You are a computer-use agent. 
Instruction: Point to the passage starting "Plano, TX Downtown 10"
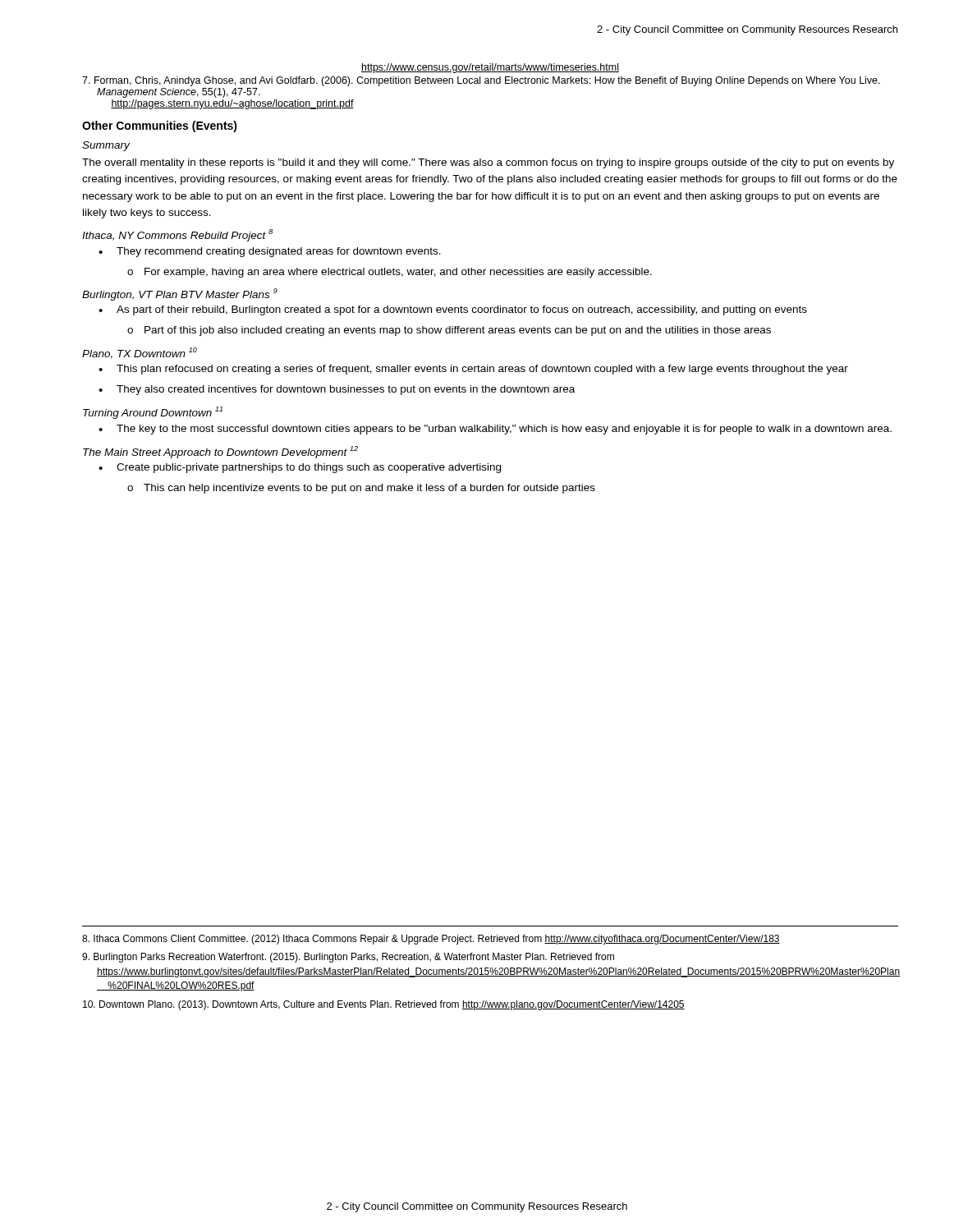coord(140,352)
